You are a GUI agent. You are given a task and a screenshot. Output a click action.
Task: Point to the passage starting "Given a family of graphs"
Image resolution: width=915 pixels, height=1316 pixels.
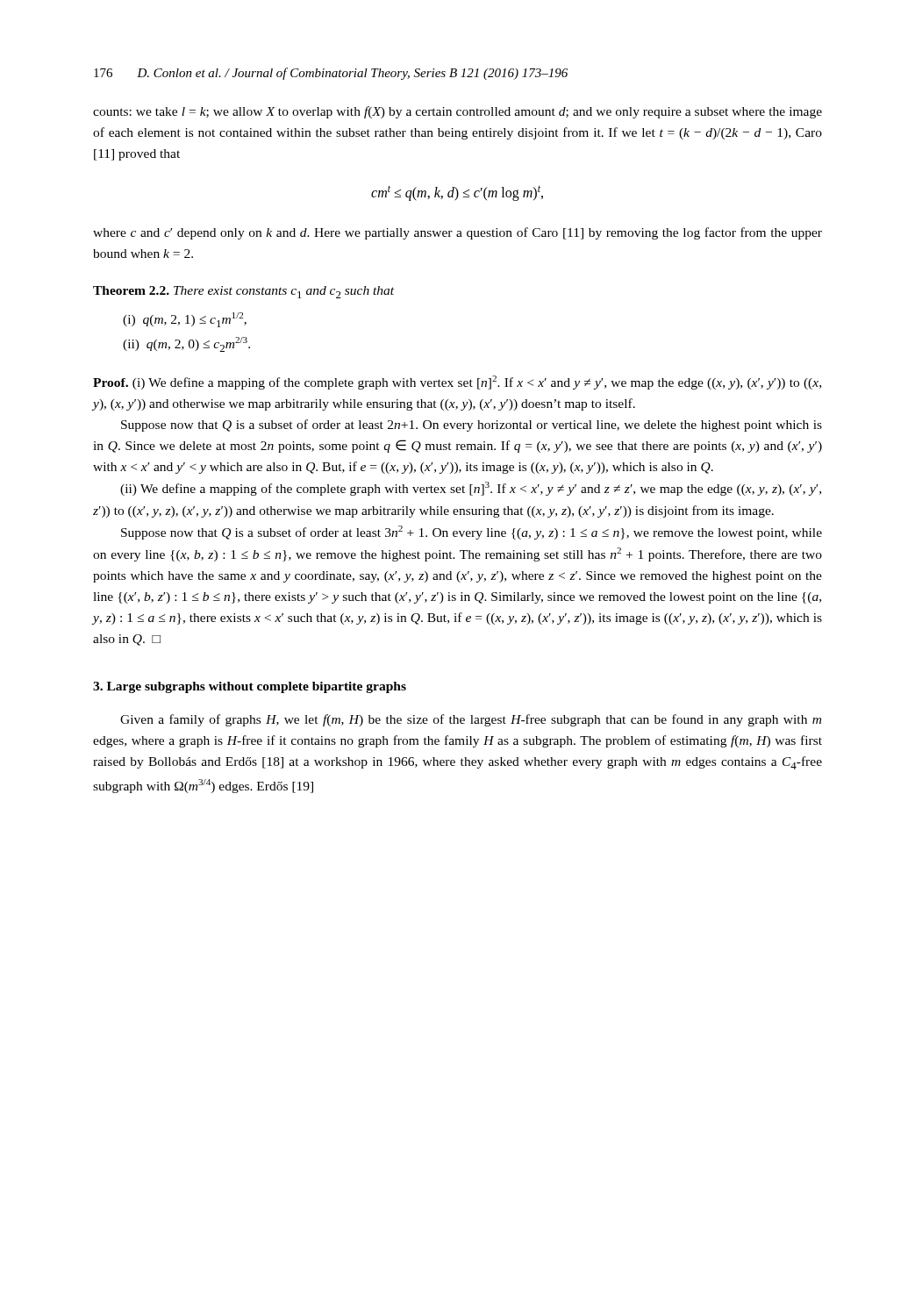(458, 753)
